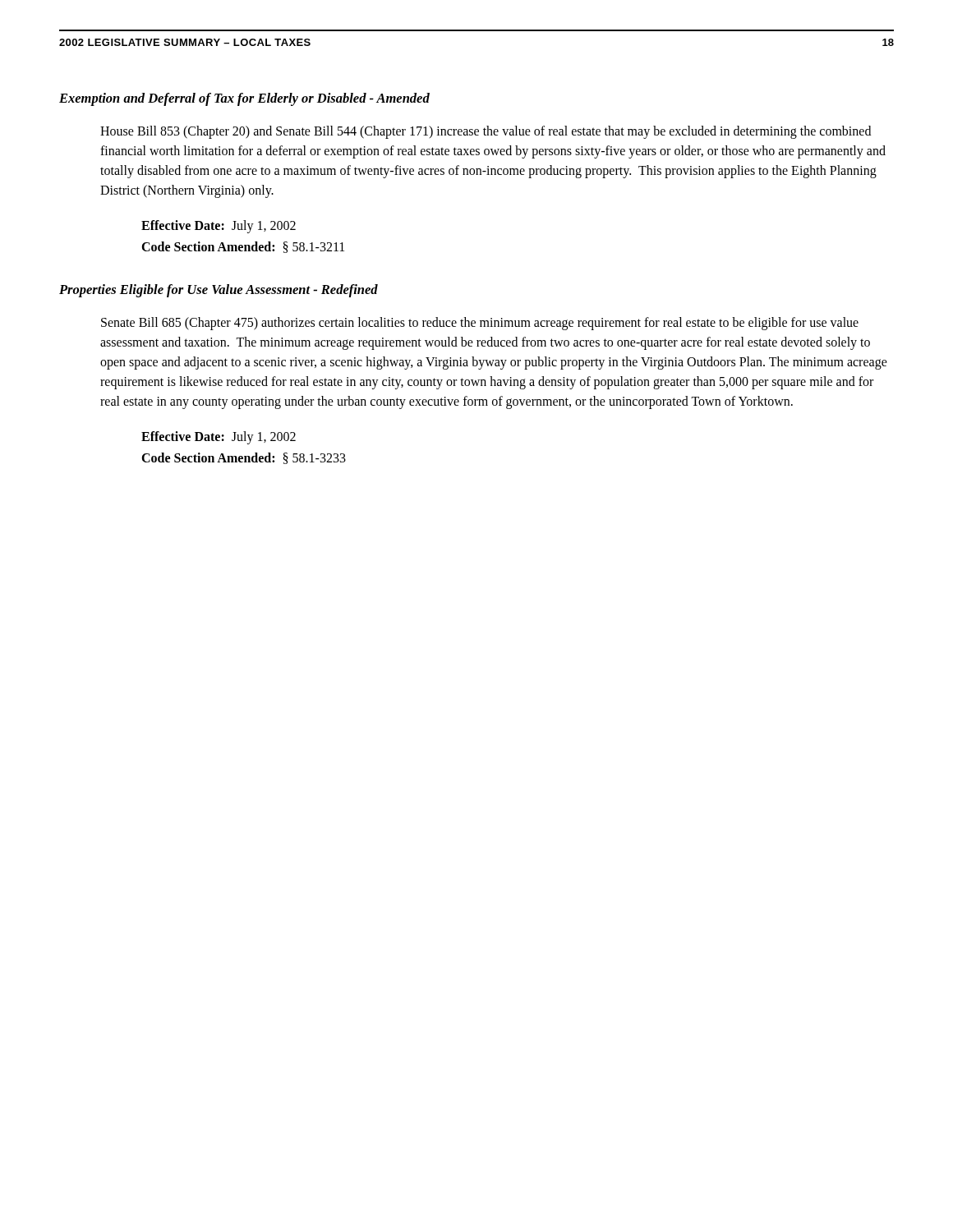Find the block on this page that starts "House Bill 853 (Chapter 20)"

(497, 161)
